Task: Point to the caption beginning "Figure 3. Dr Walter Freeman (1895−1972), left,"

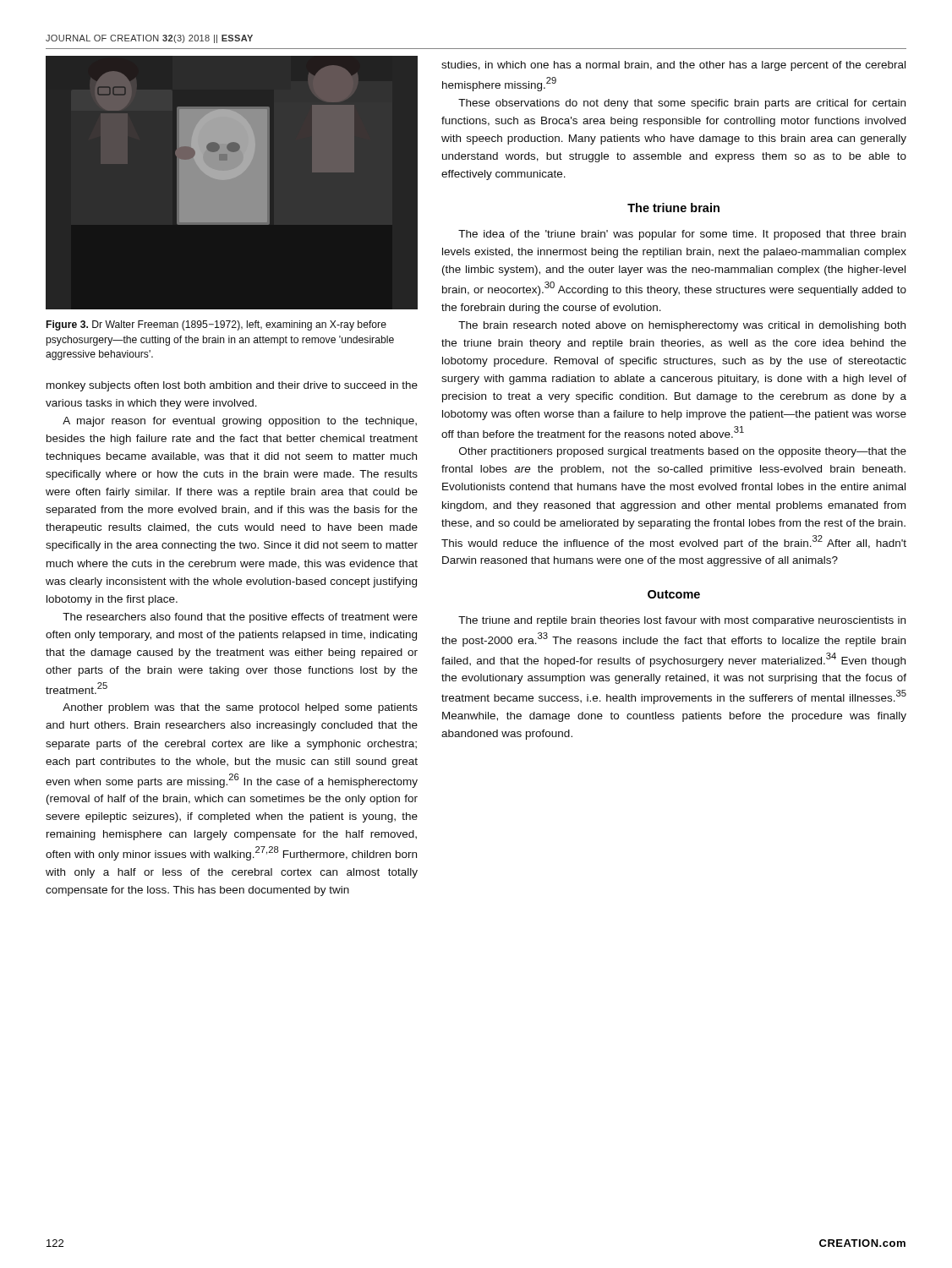Action: click(x=220, y=340)
